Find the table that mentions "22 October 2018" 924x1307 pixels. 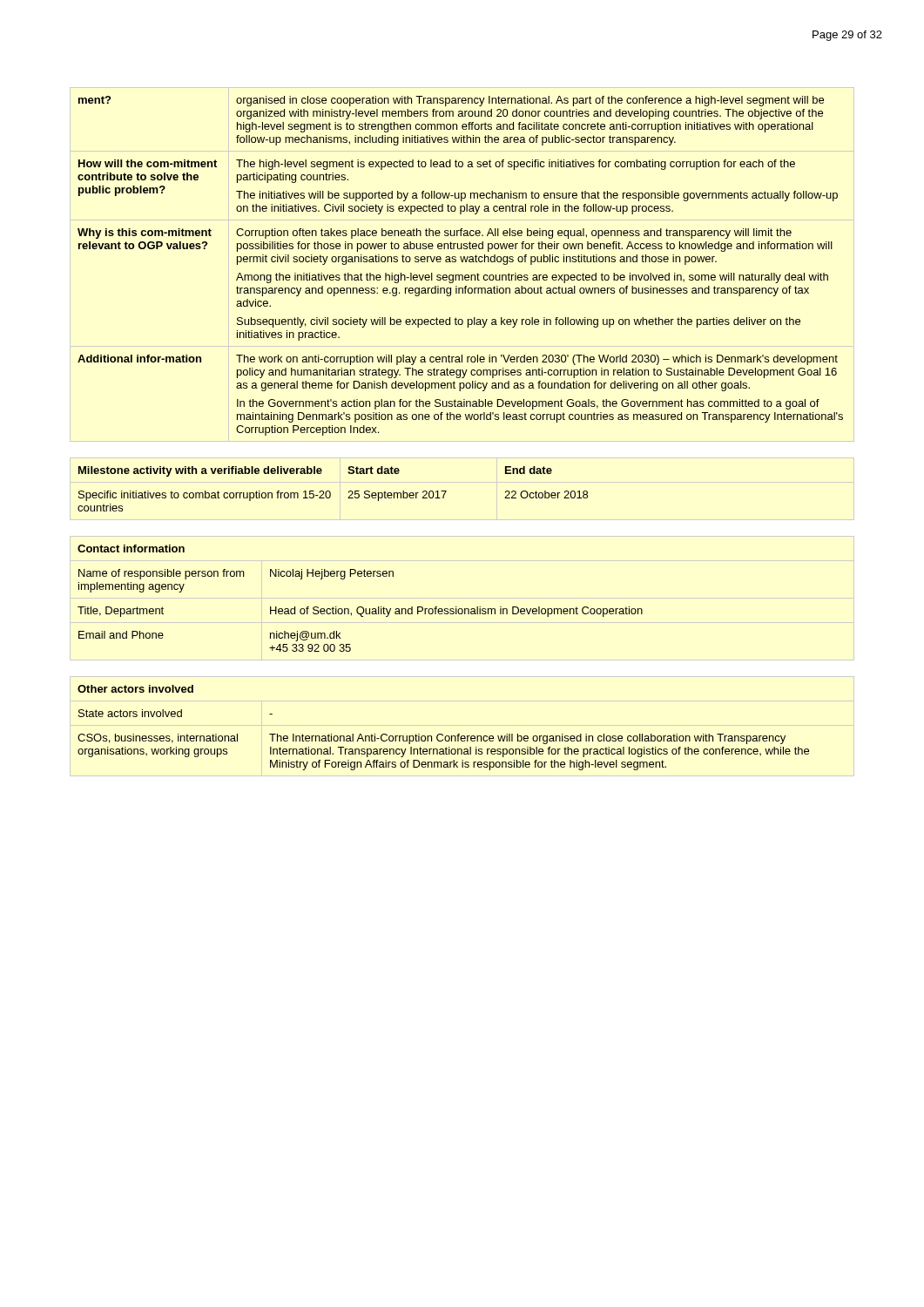pos(462,489)
